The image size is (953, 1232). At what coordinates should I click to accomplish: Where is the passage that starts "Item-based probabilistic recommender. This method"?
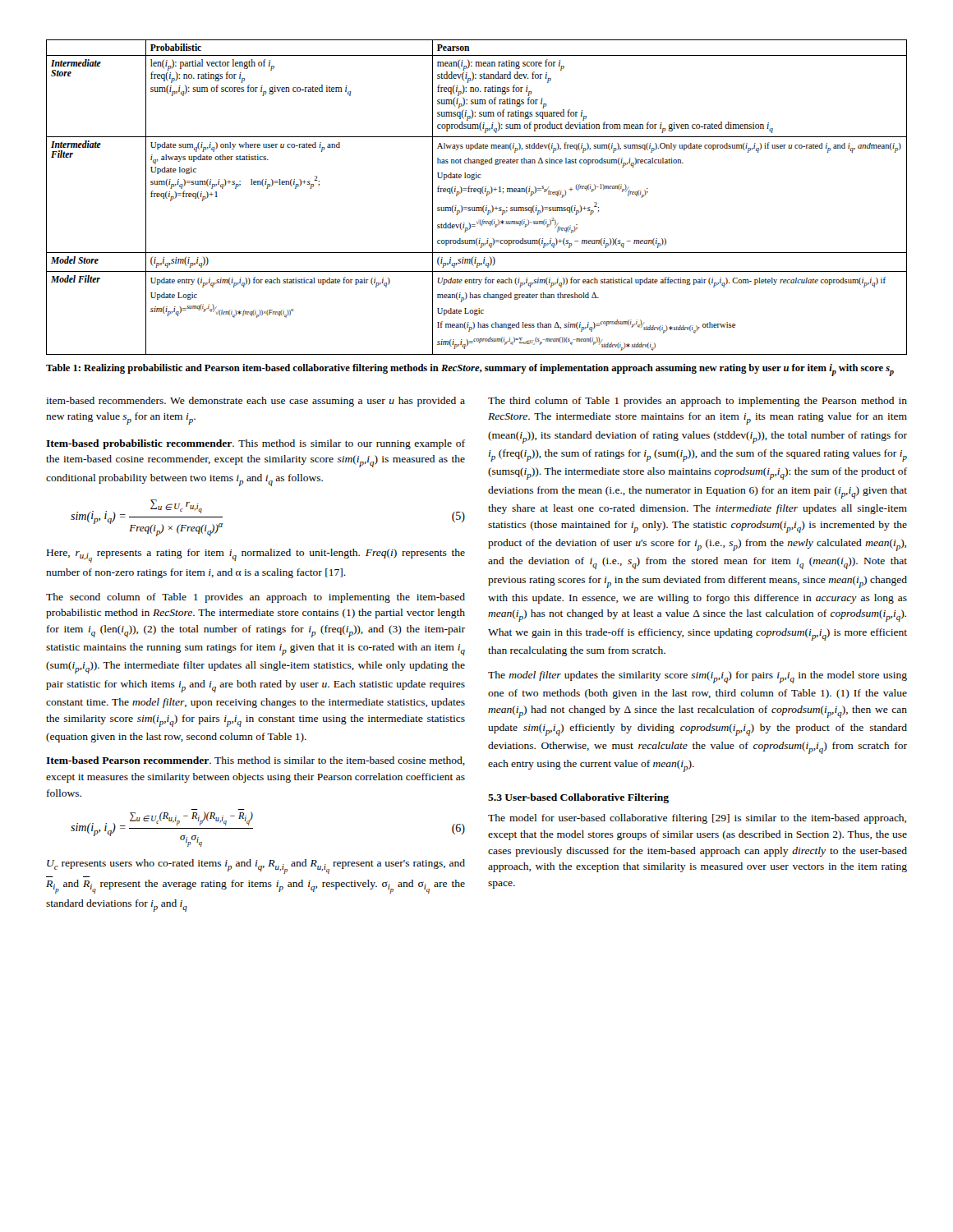pyautogui.click(x=255, y=461)
